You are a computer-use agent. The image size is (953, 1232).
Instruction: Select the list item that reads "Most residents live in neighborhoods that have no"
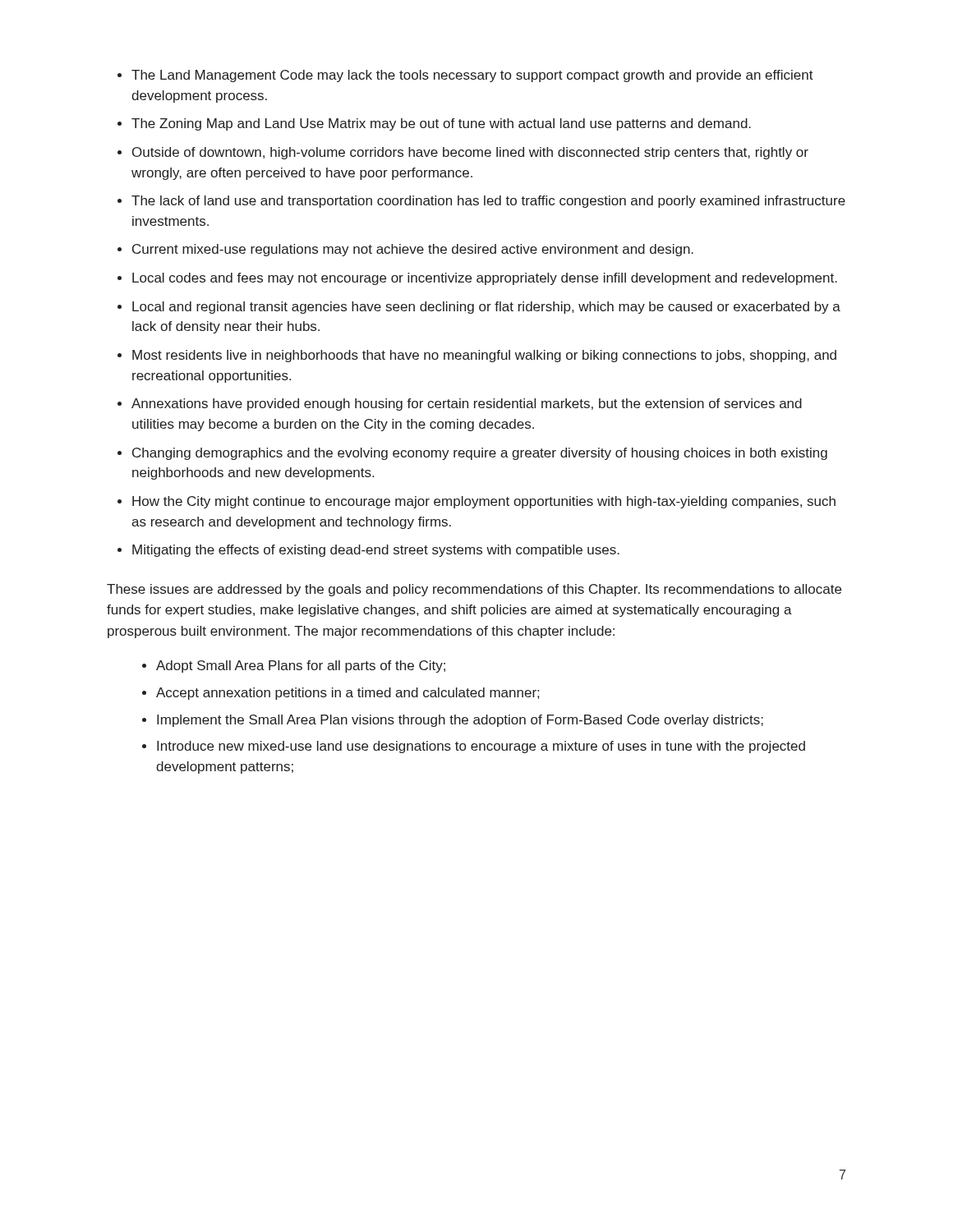pos(489,366)
